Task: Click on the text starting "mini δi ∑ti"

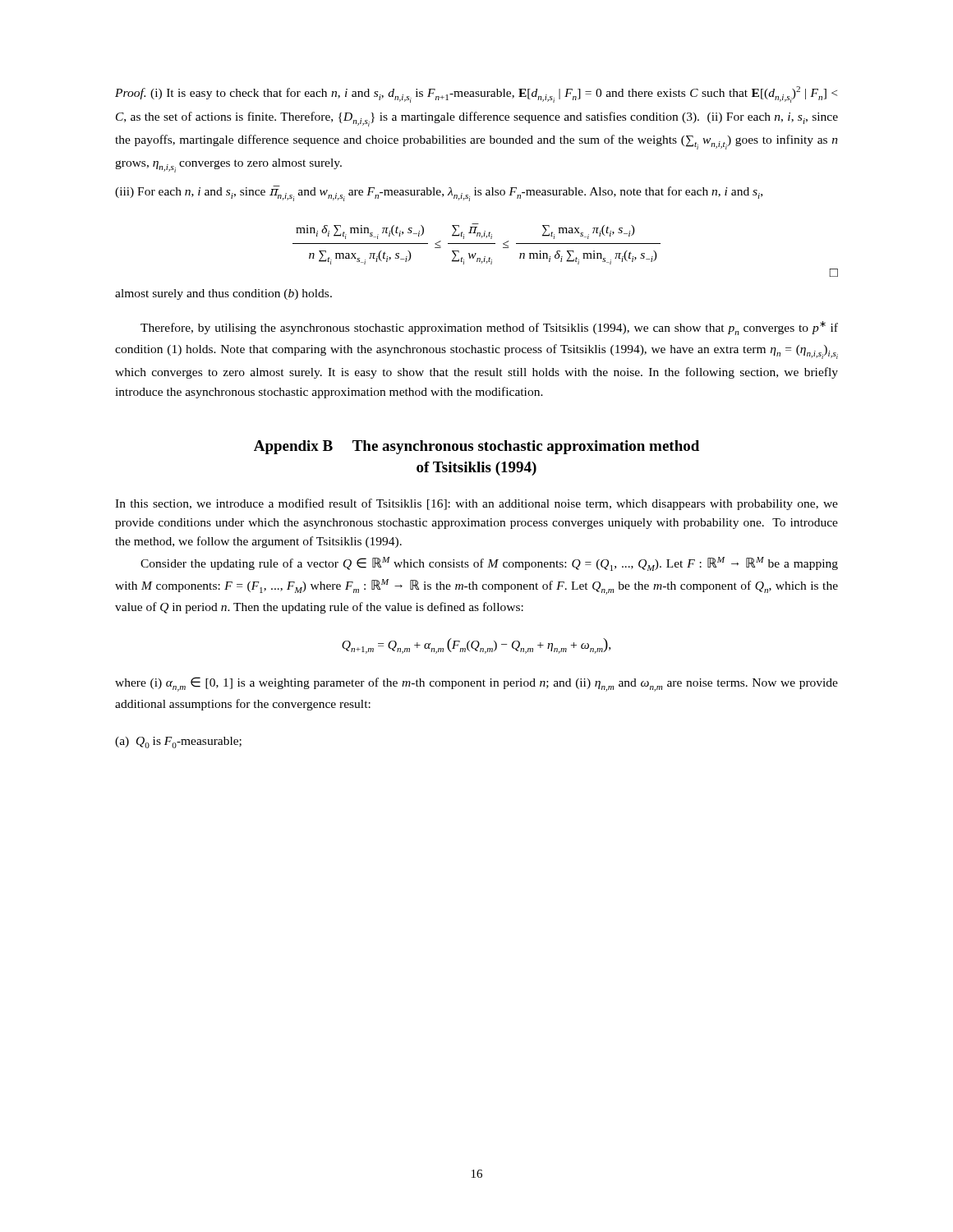Action: pos(476,244)
